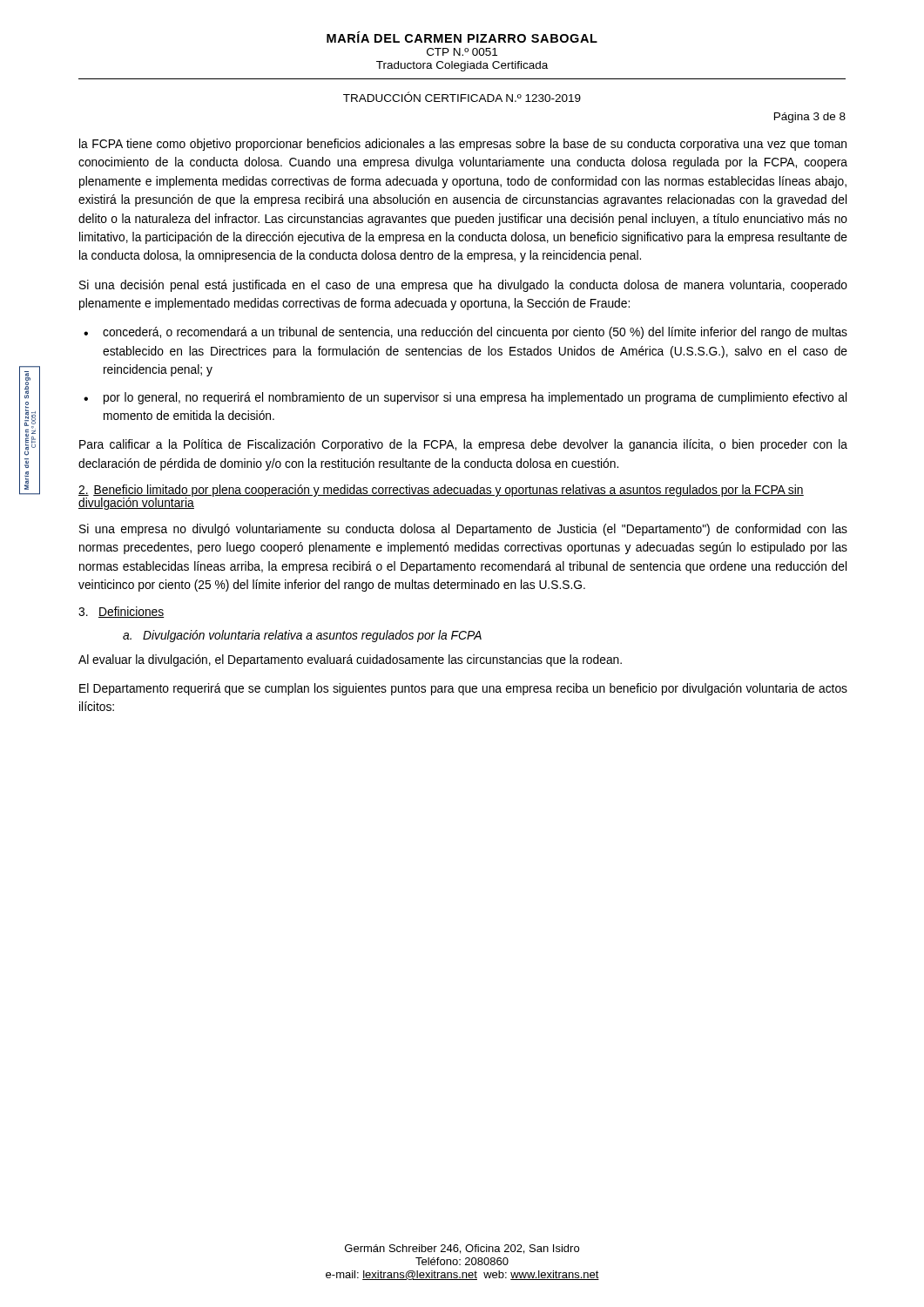This screenshot has height=1307, width=924.
Task: Click on the text block starting "Al evaluar la divulgación,"
Action: [463, 660]
